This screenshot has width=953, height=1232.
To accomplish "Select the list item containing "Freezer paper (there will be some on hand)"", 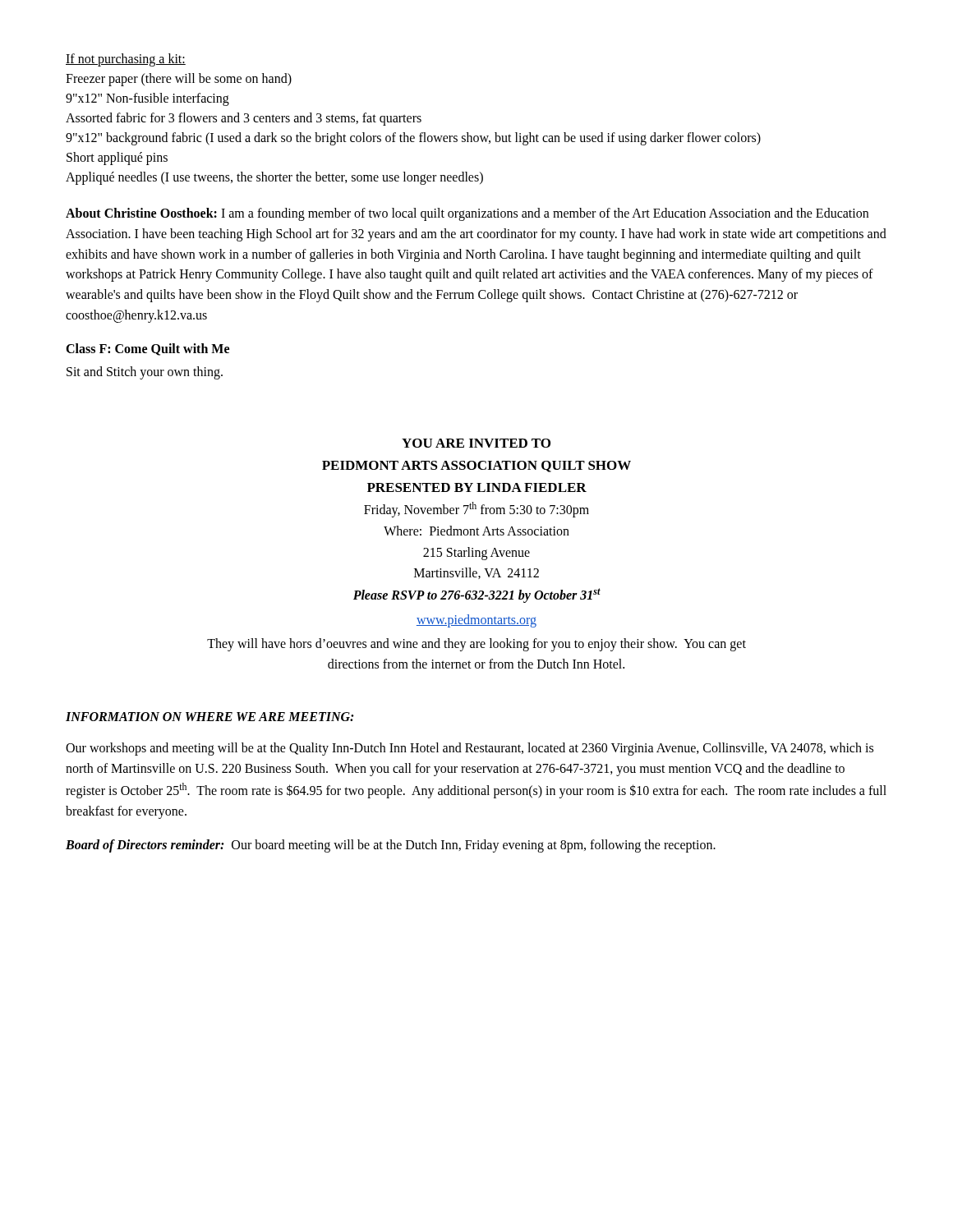I will pyautogui.click(x=179, y=78).
